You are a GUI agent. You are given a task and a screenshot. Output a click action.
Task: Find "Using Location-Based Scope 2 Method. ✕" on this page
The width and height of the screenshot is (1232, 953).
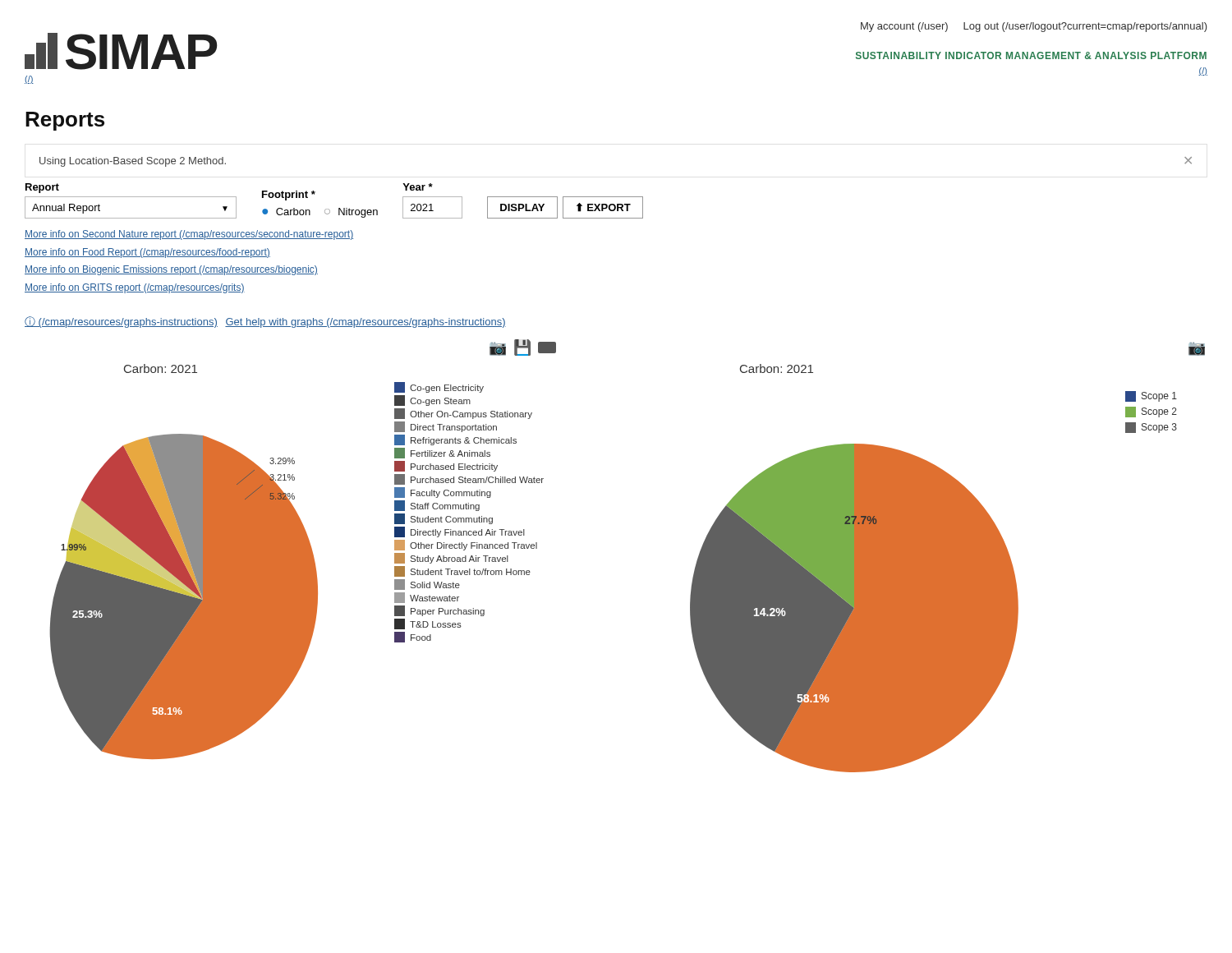pos(129,161)
